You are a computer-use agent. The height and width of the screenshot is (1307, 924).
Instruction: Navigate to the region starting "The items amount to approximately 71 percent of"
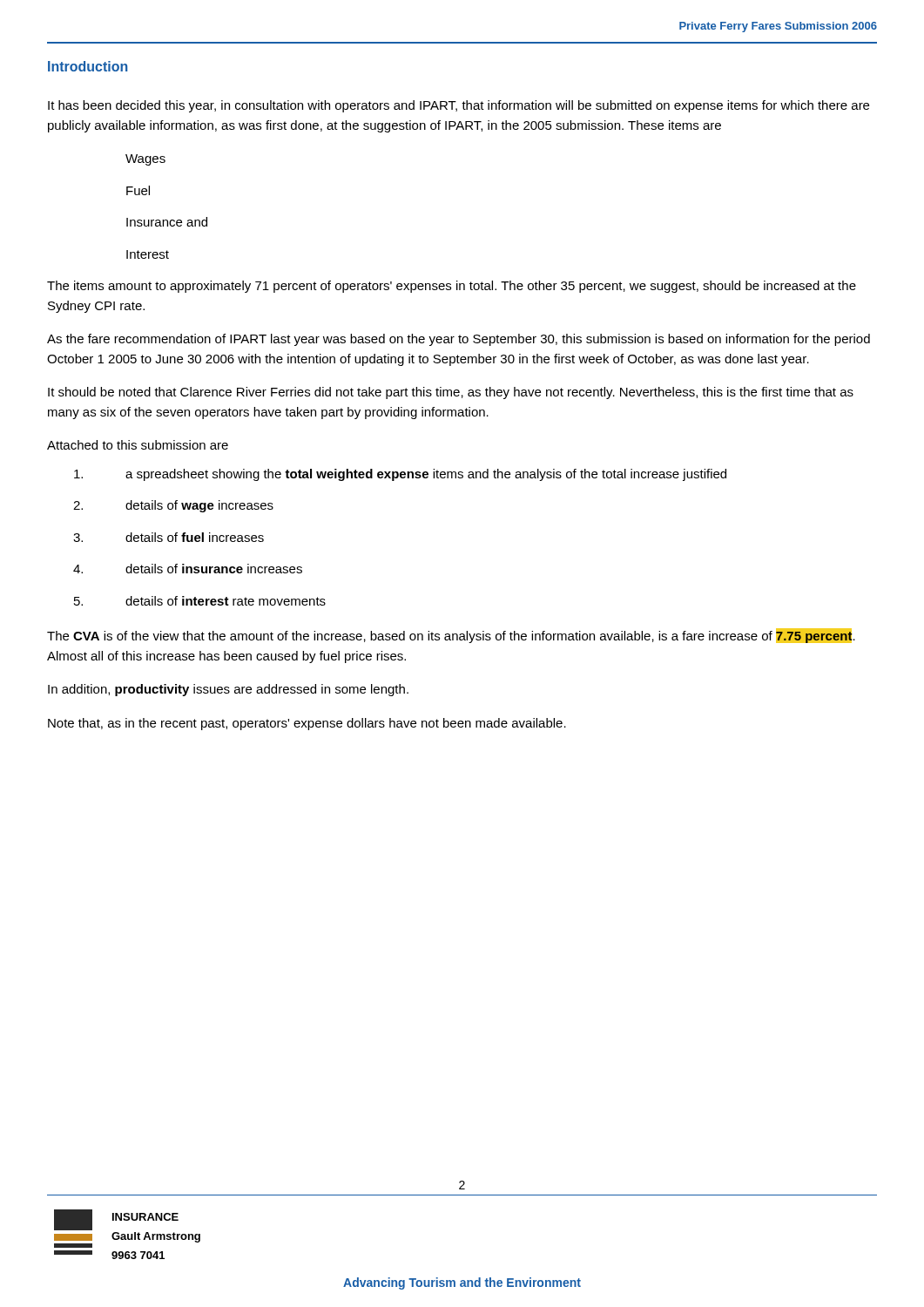(452, 295)
